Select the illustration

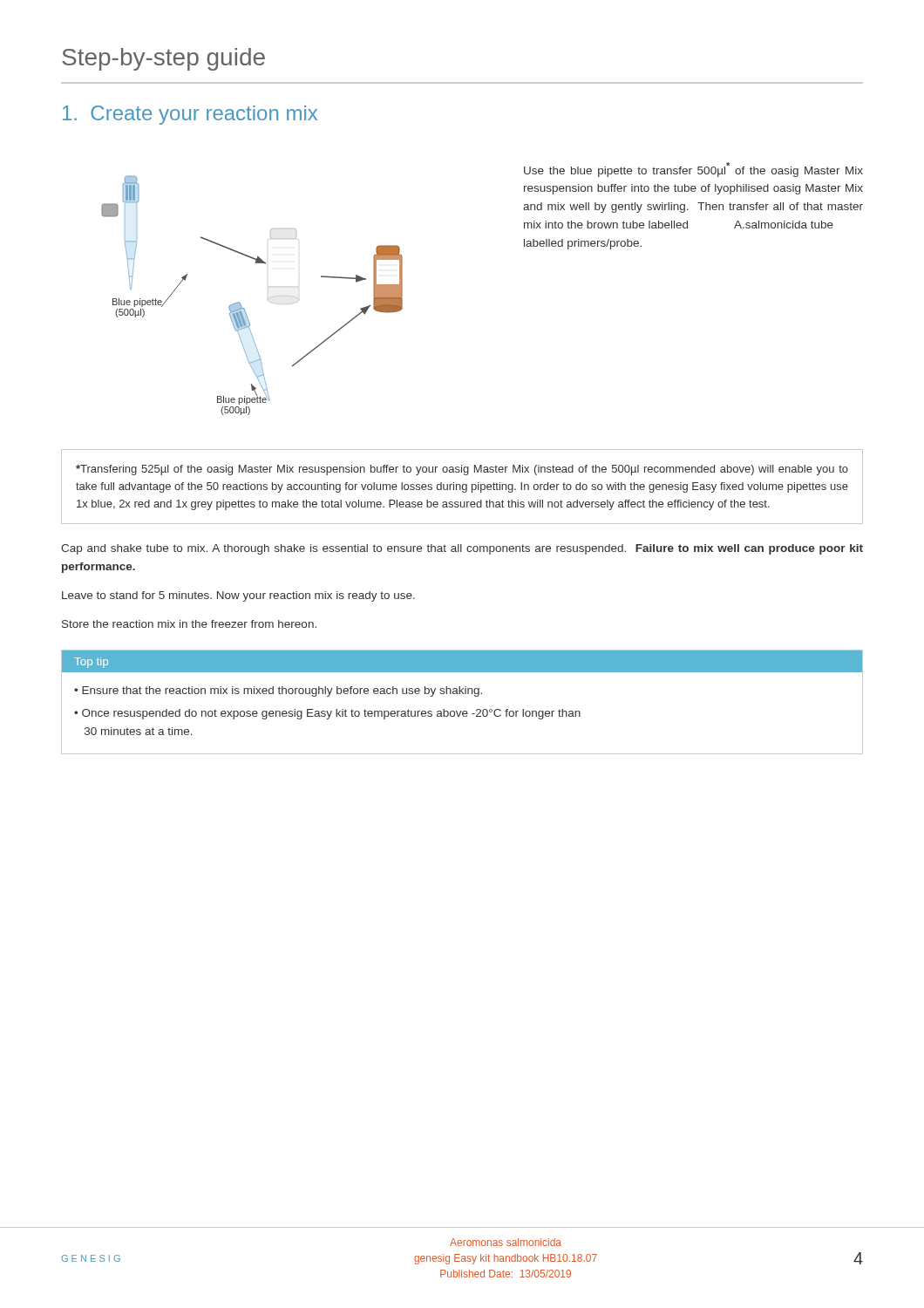coord(279,291)
